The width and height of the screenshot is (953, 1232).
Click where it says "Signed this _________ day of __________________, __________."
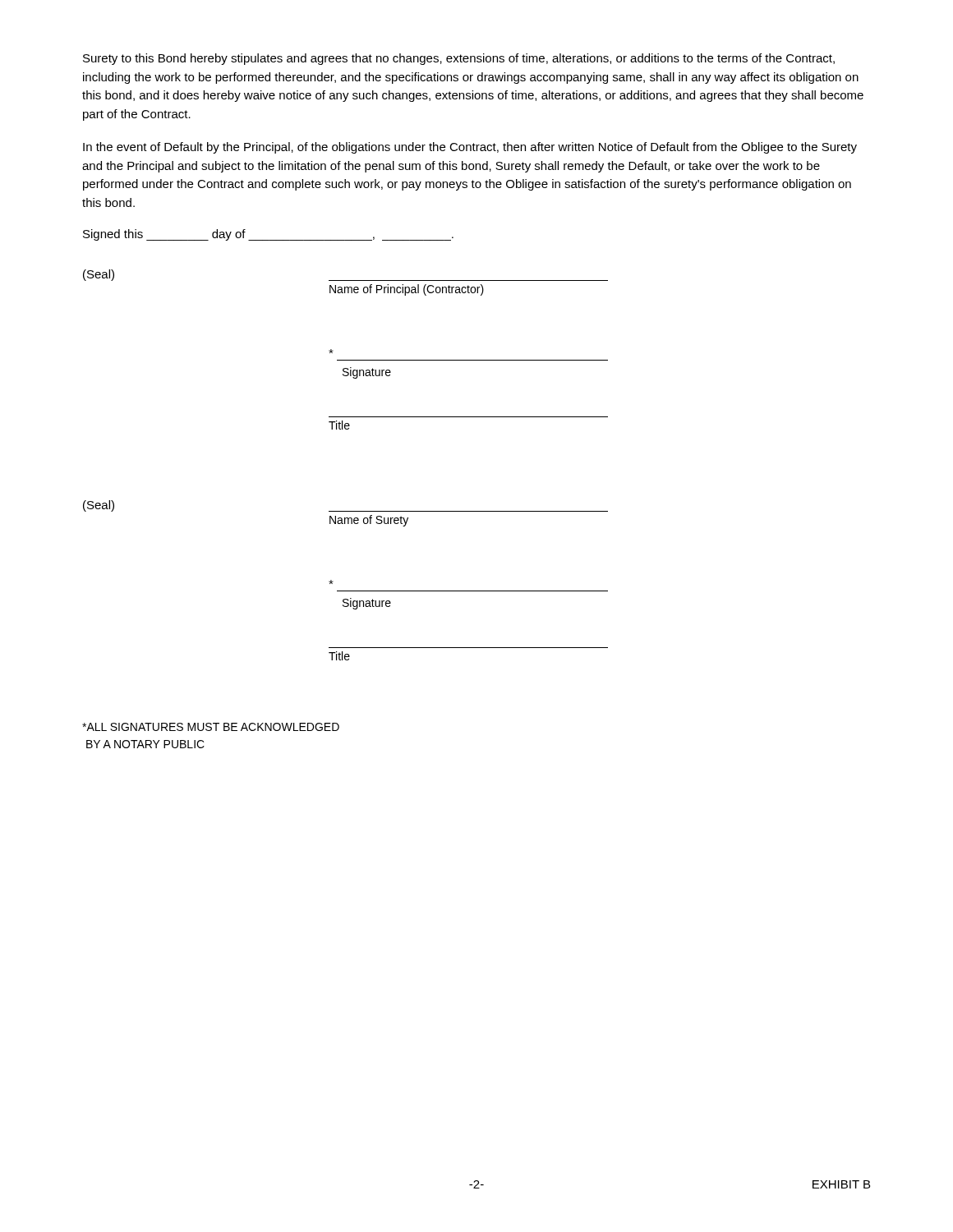(x=268, y=234)
